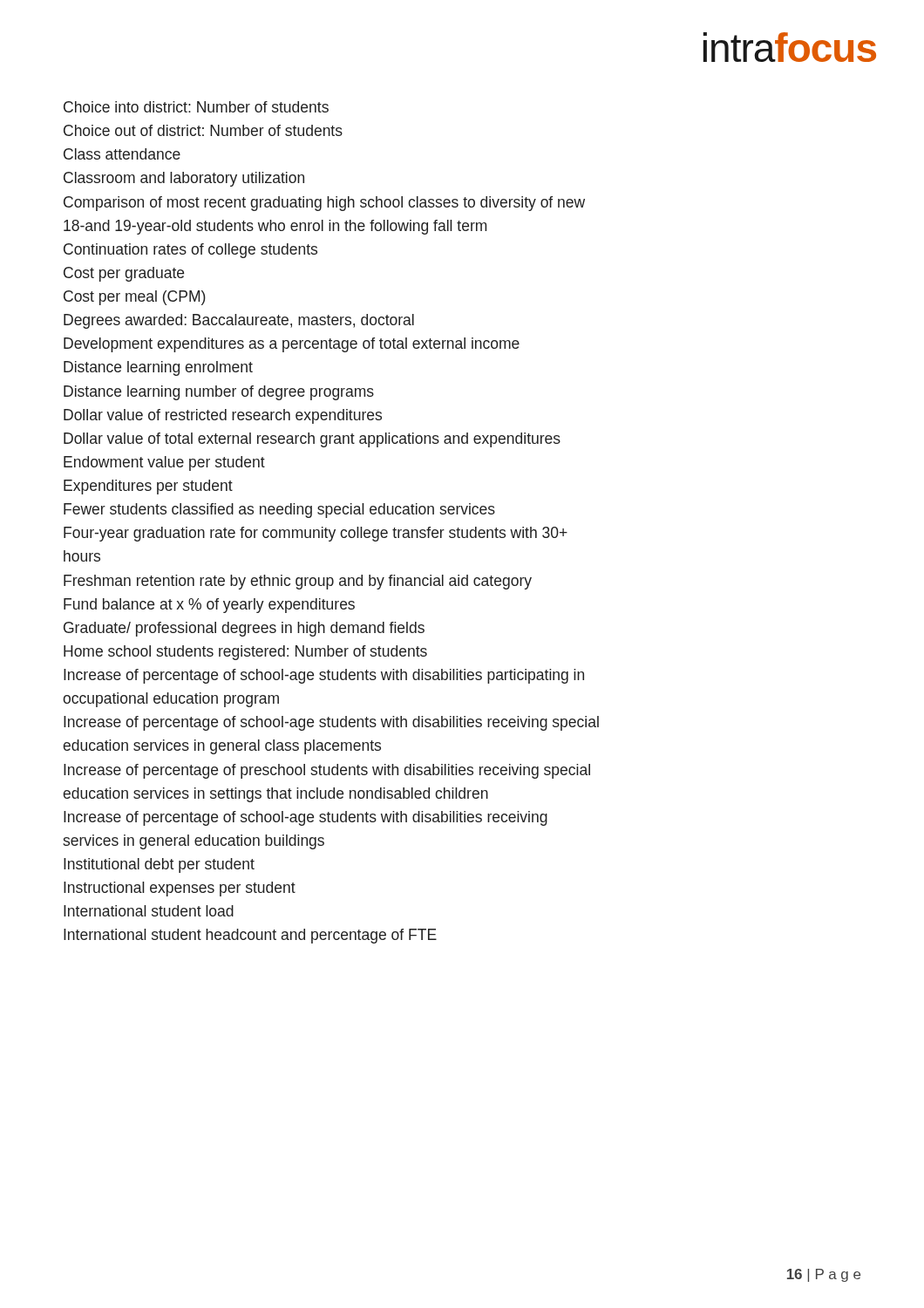This screenshot has width=924, height=1308.
Task: Point to "Cost per graduate"
Action: click(124, 273)
